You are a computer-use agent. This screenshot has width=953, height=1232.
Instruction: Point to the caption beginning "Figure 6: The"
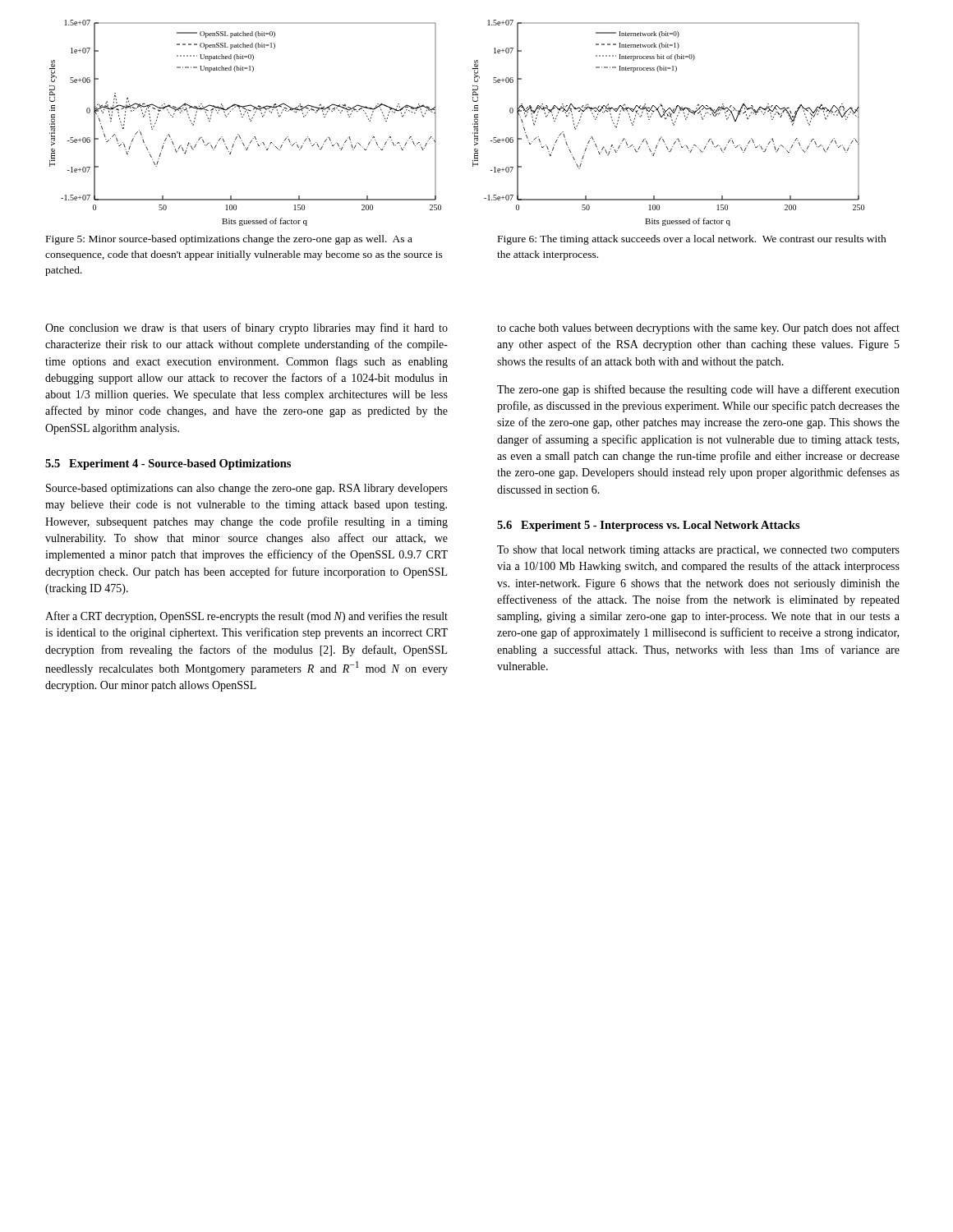(692, 246)
